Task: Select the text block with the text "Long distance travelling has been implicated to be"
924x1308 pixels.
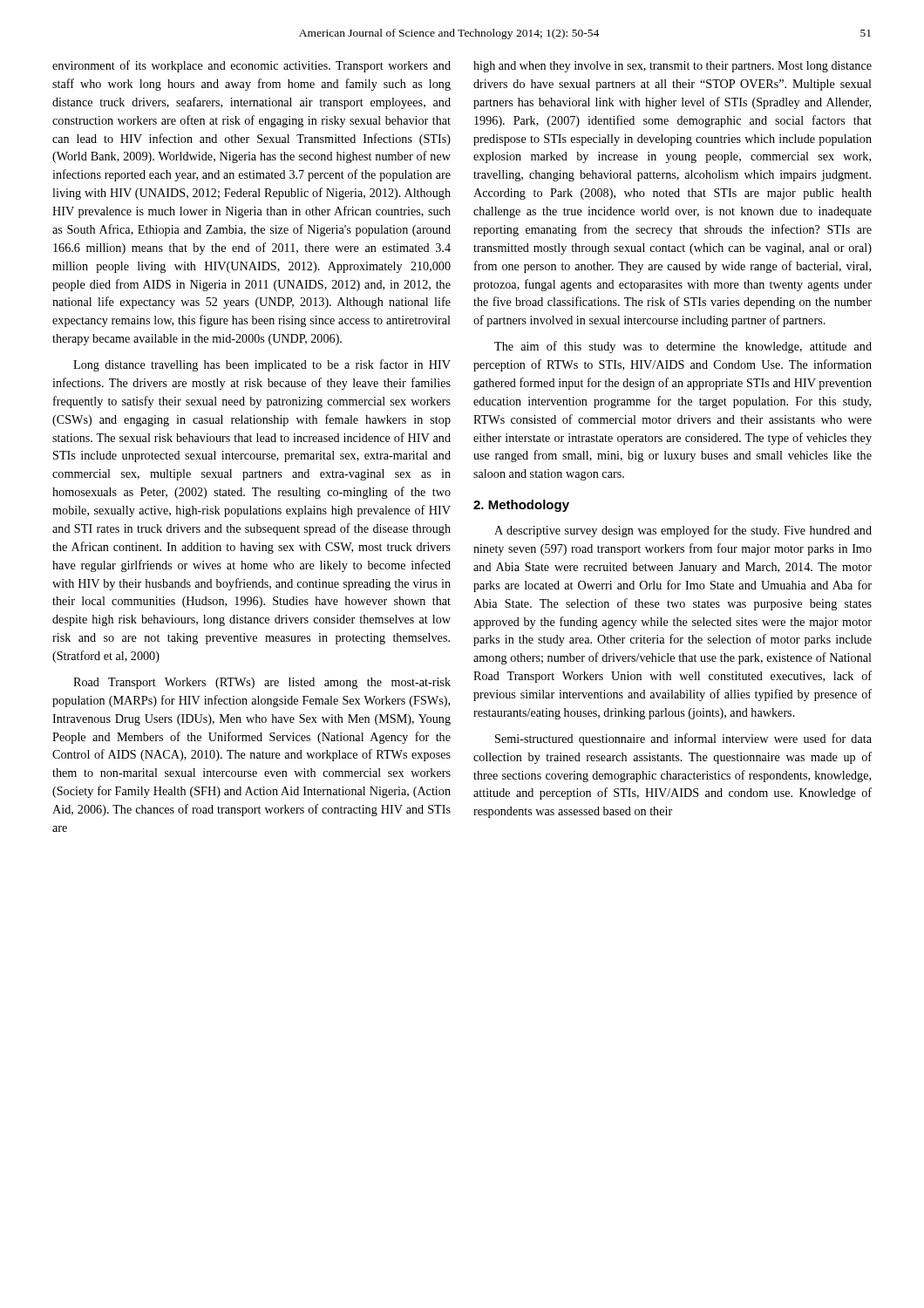Action: pos(251,511)
